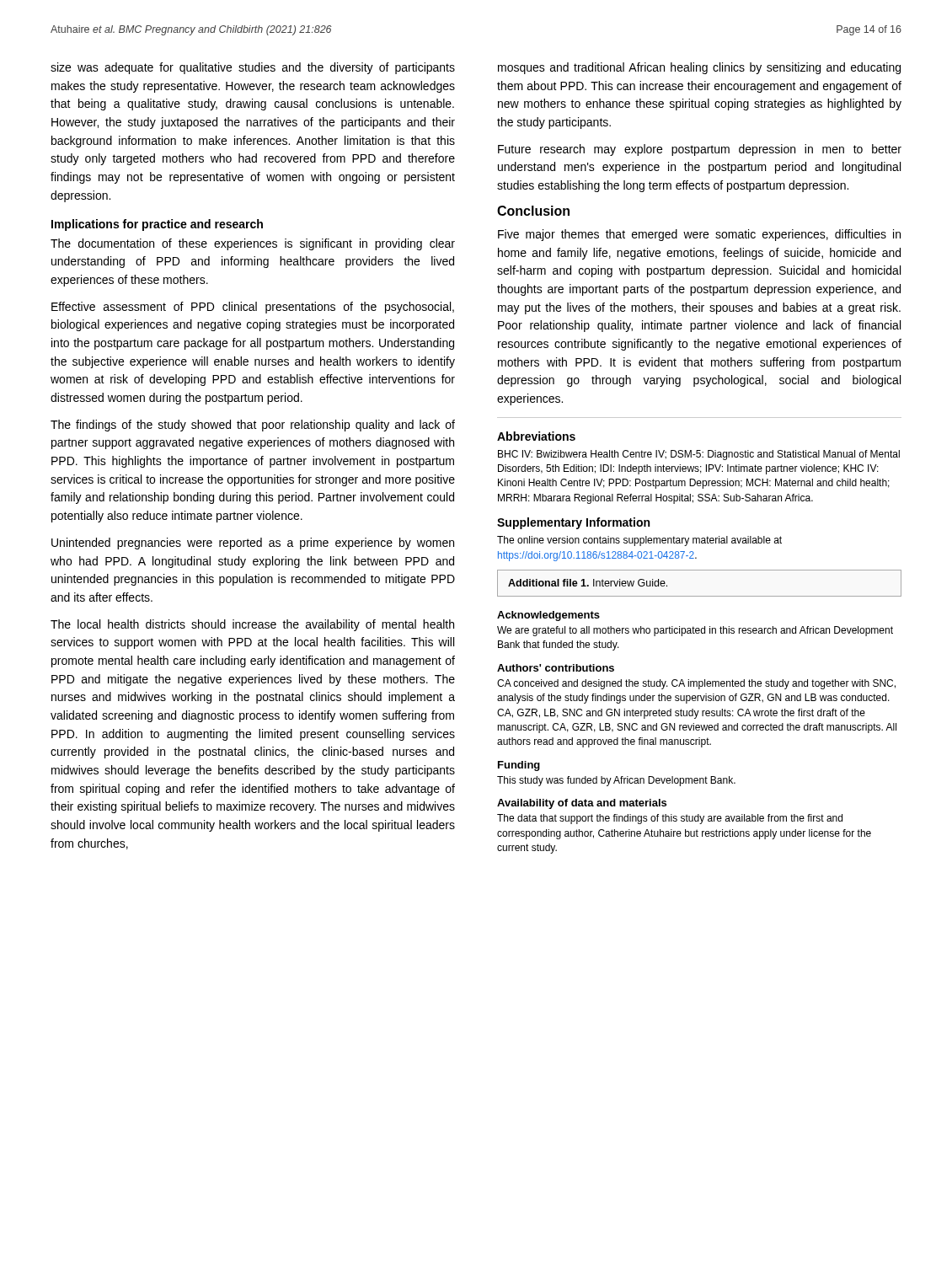Navigate to the region starting "We are grateful to all mothers who participated"
This screenshot has width=952, height=1264.
[699, 638]
